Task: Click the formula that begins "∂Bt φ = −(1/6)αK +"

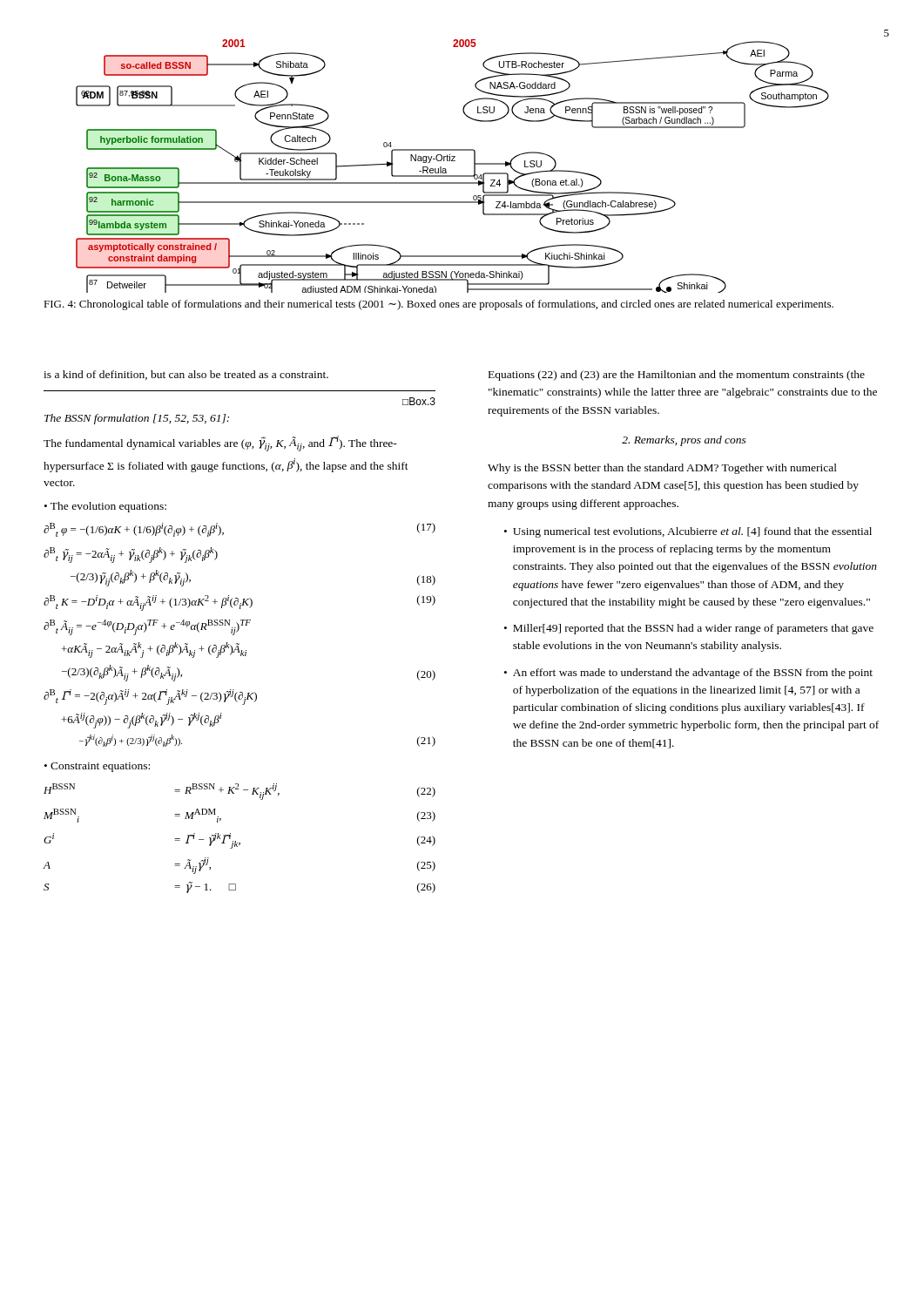Action: 135,529
